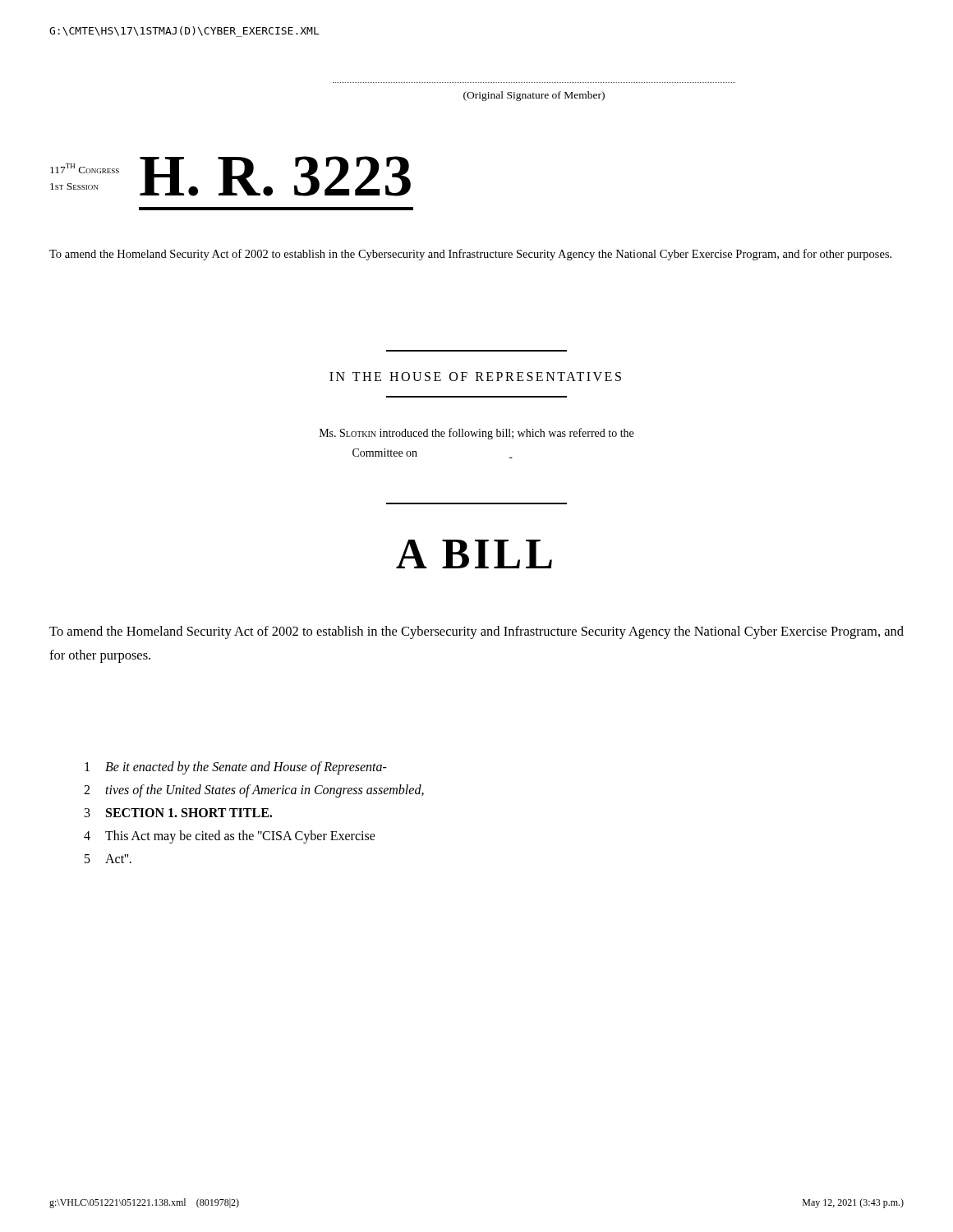Click on the list item that says "1 Be it enacted"
The width and height of the screenshot is (953, 1232).
coord(236,768)
